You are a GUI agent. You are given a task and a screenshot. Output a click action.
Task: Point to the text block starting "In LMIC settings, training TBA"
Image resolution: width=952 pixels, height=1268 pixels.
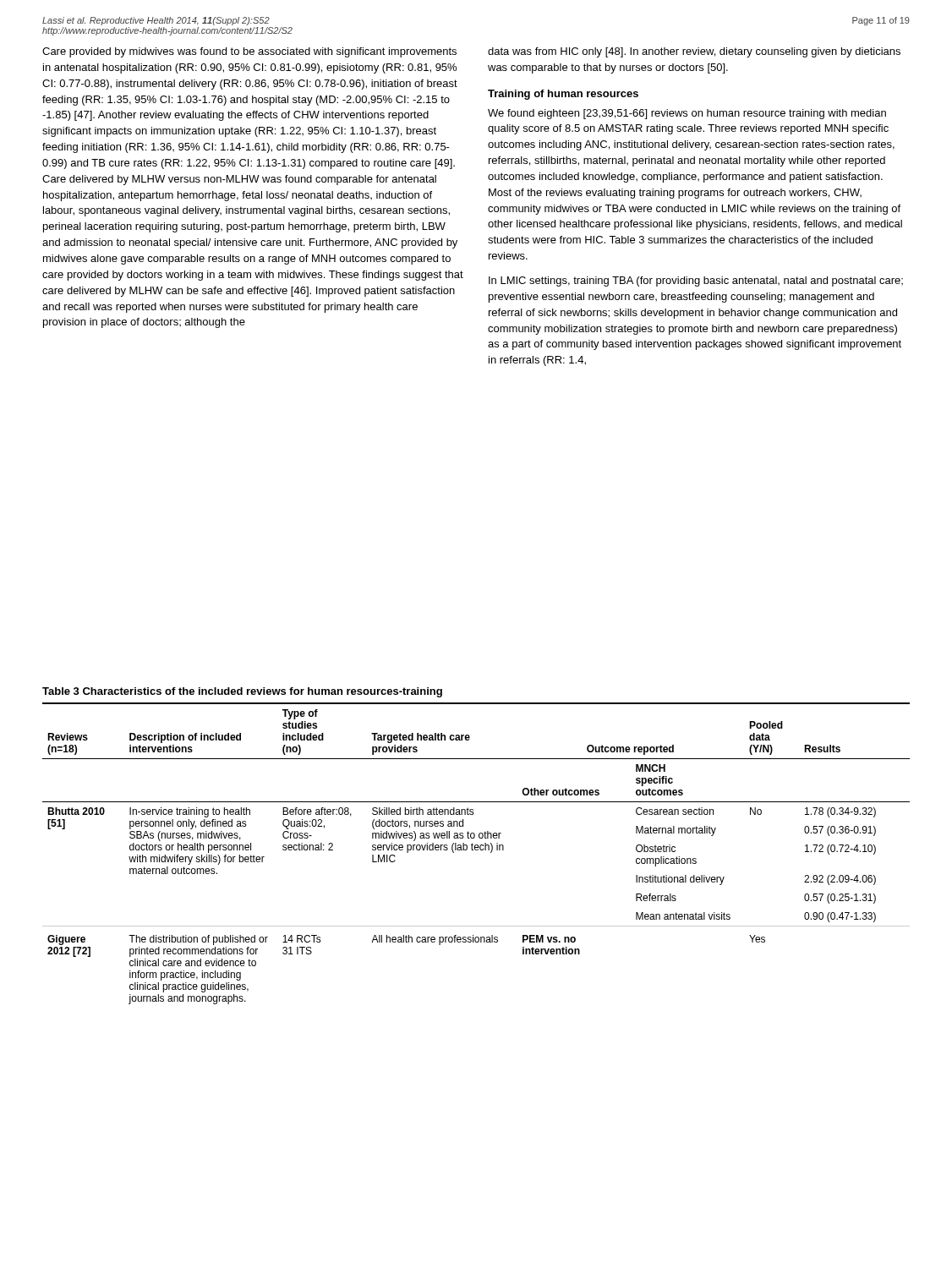tap(696, 320)
